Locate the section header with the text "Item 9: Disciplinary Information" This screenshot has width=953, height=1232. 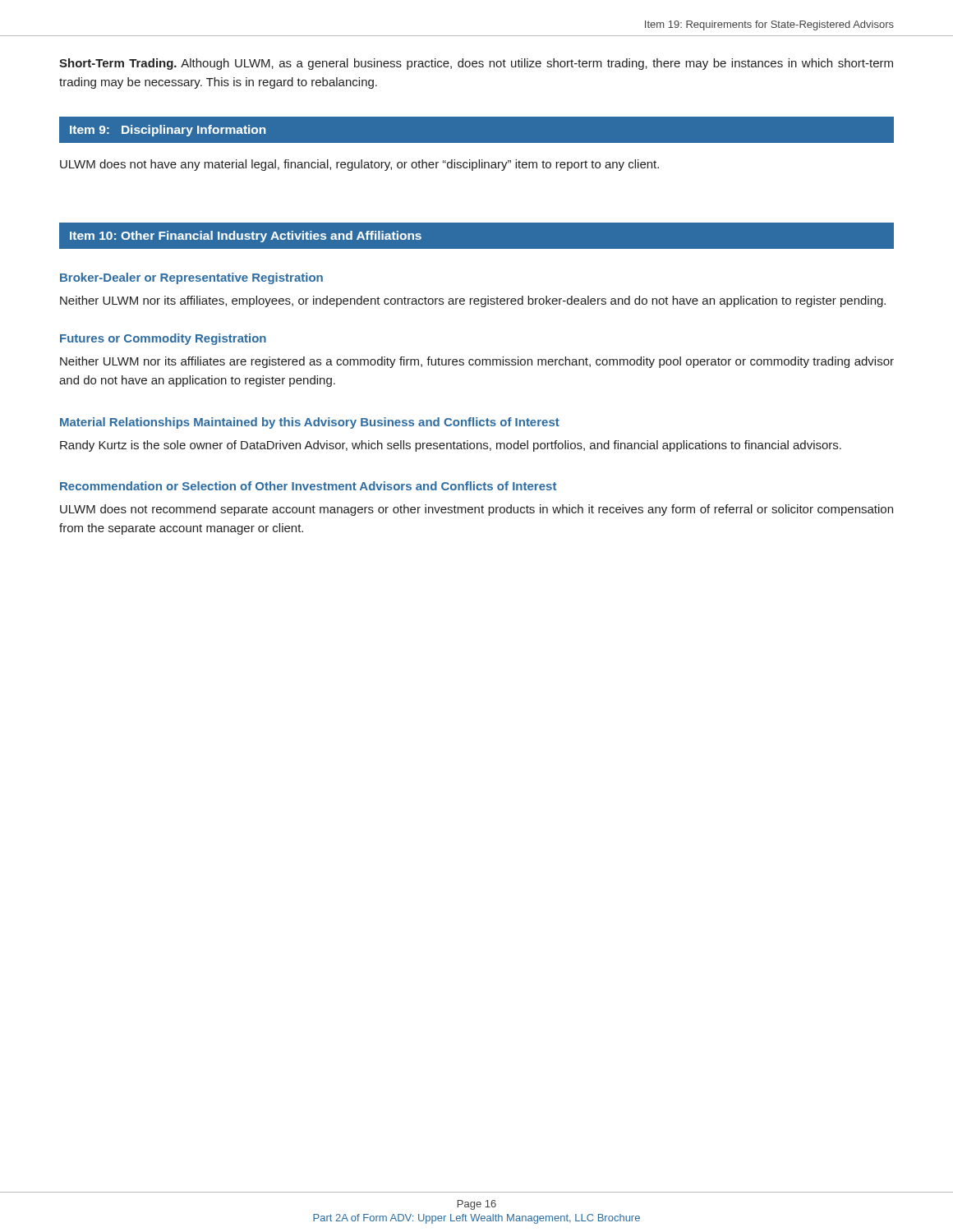(x=168, y=129)
